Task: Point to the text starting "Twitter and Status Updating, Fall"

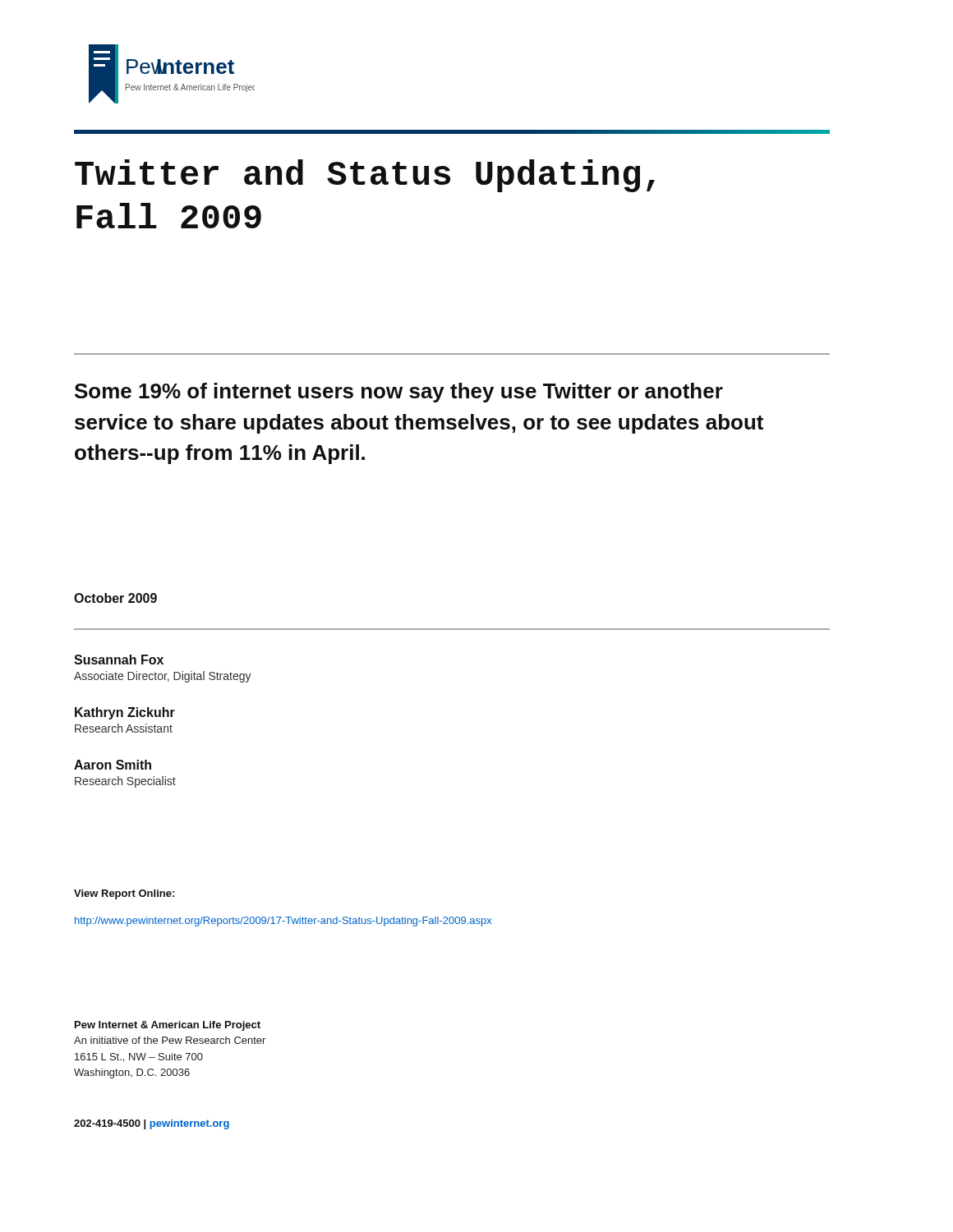Action: tap(394, 197)
